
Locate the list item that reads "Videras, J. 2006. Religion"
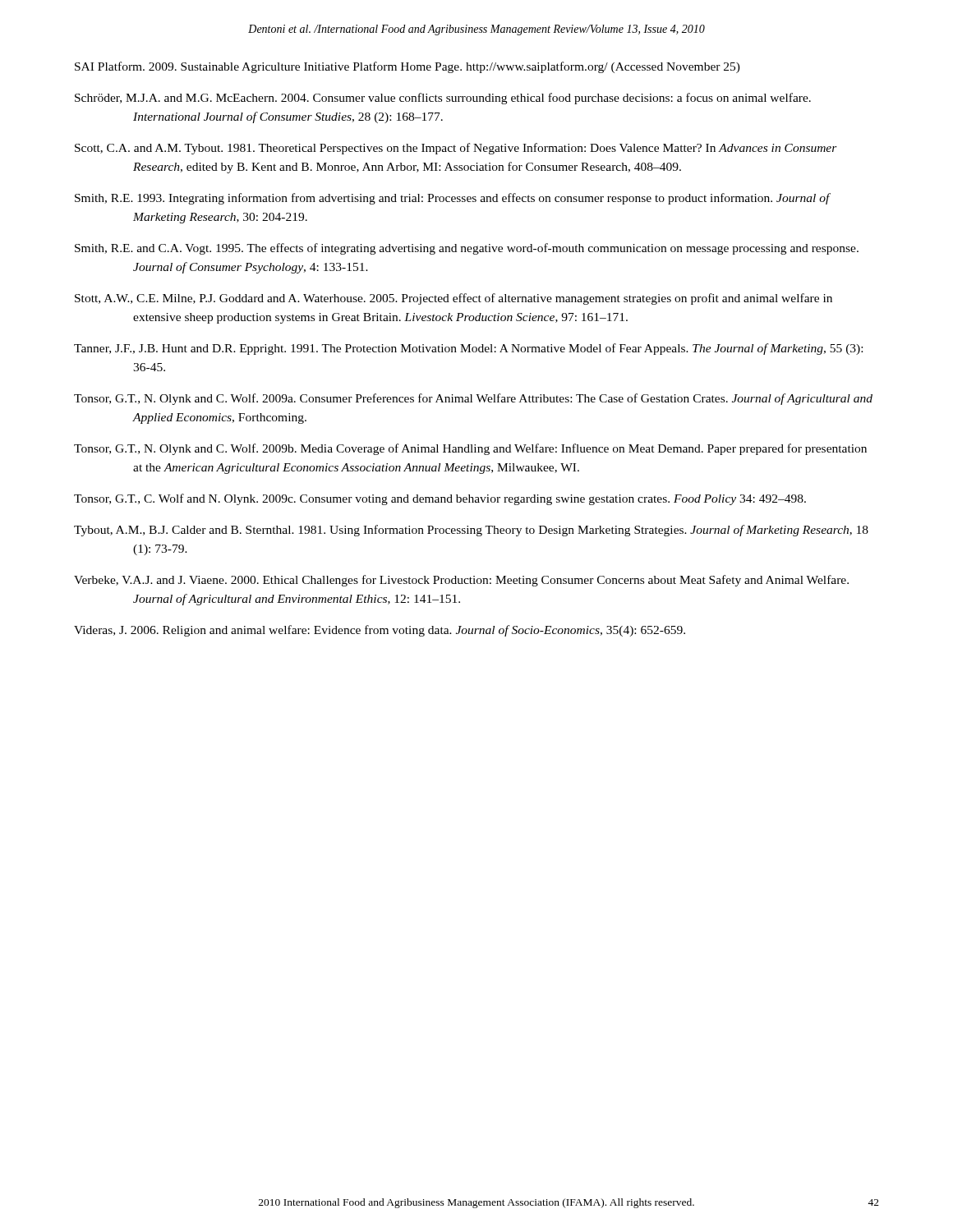[380, 630]
